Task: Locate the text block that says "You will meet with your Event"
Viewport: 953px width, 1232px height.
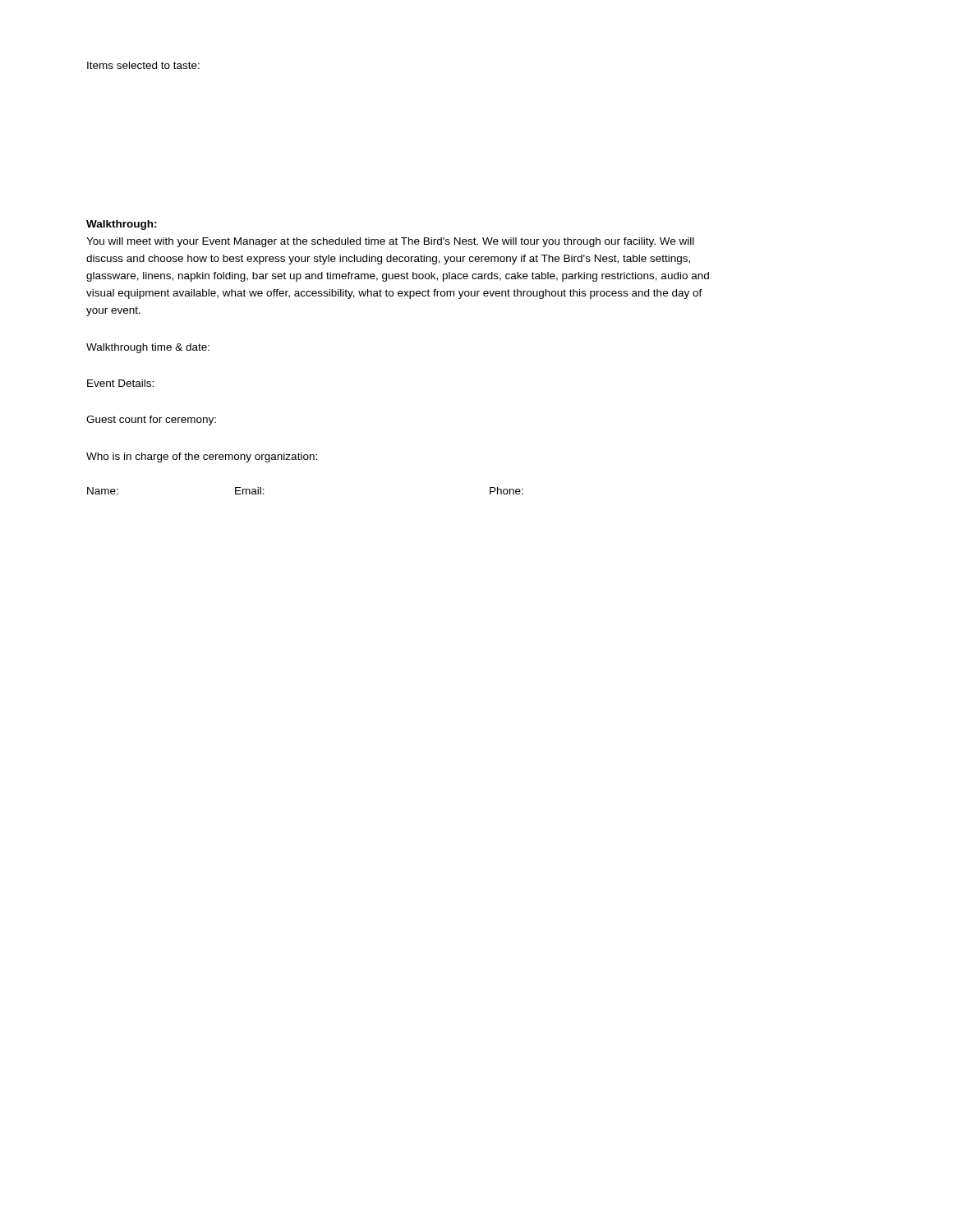Action: click(x=398, y=276)
